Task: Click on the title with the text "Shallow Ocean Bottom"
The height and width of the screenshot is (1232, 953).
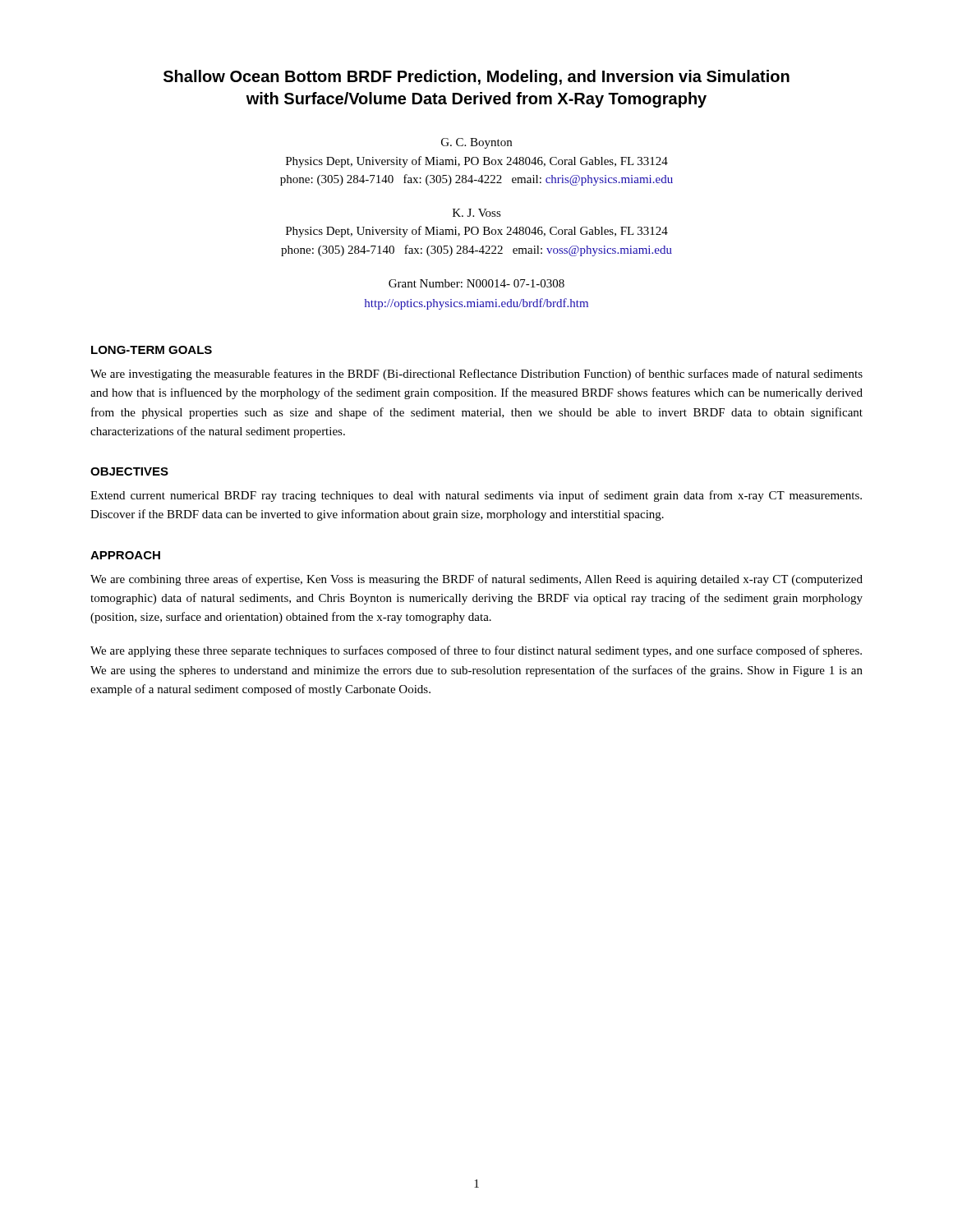Action: pos(476,88)
